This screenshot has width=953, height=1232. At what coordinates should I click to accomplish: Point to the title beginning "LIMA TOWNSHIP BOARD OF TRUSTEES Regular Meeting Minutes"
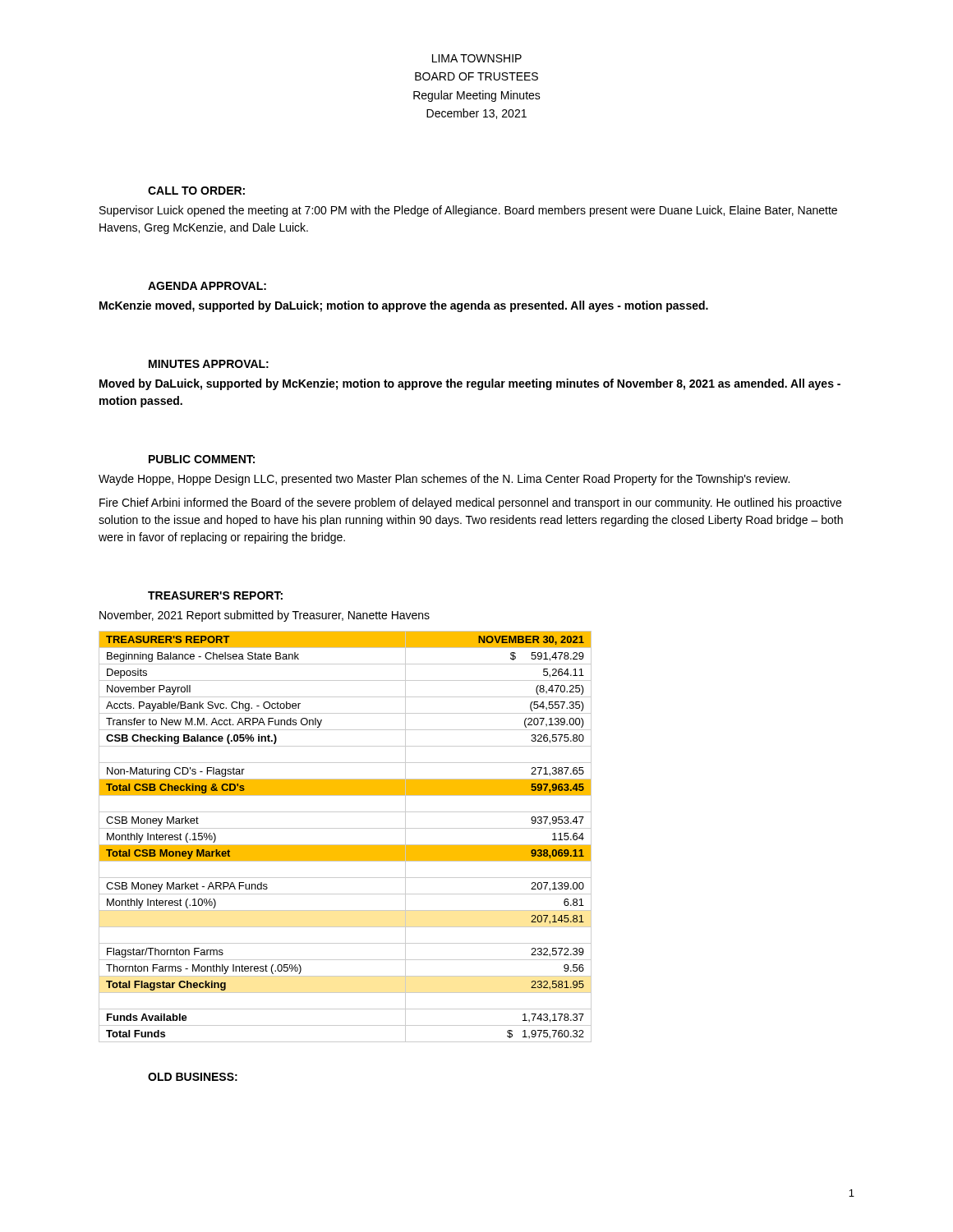pos(476,86)
